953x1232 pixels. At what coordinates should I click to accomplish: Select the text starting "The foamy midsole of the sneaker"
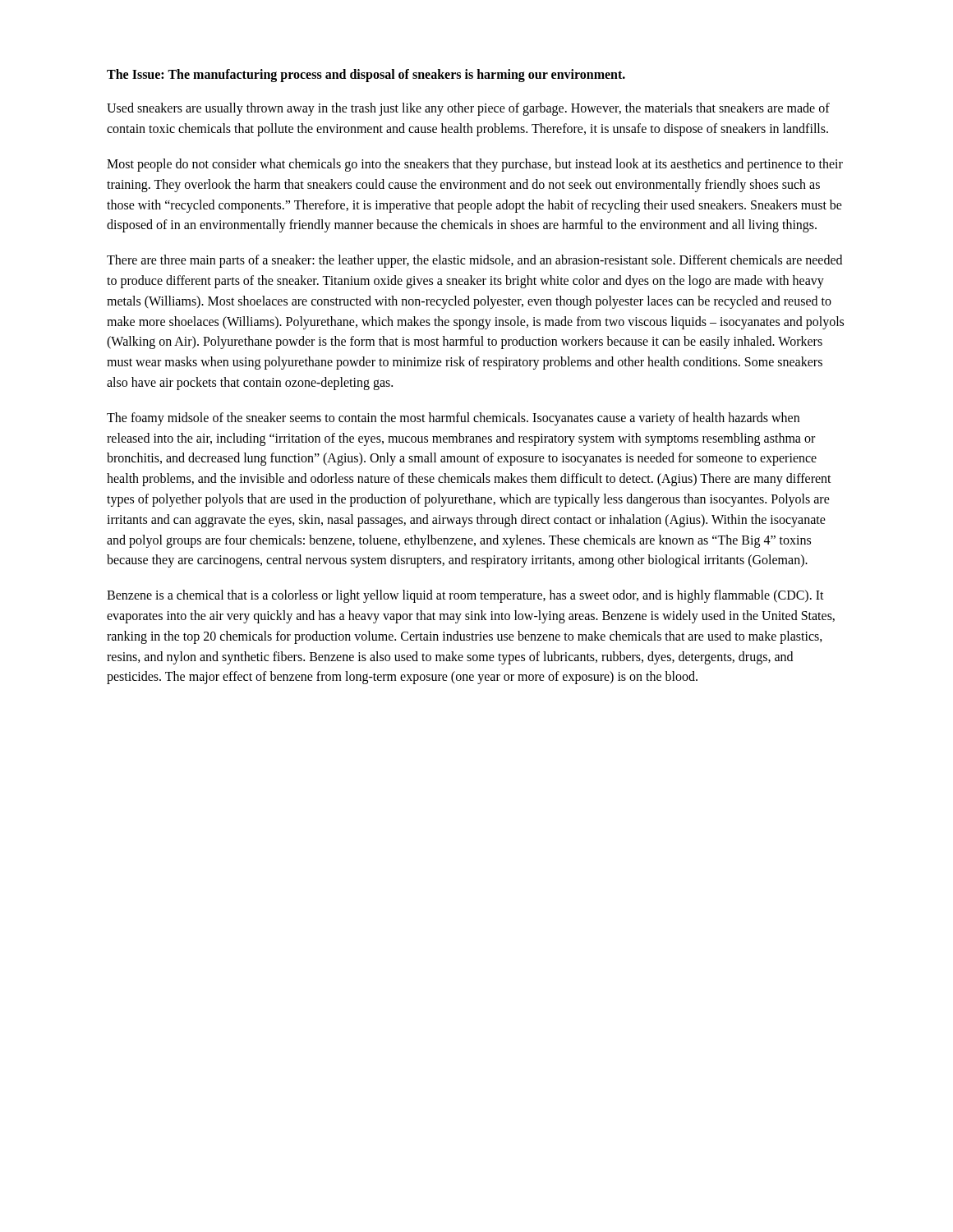click(x=469, y=489)
